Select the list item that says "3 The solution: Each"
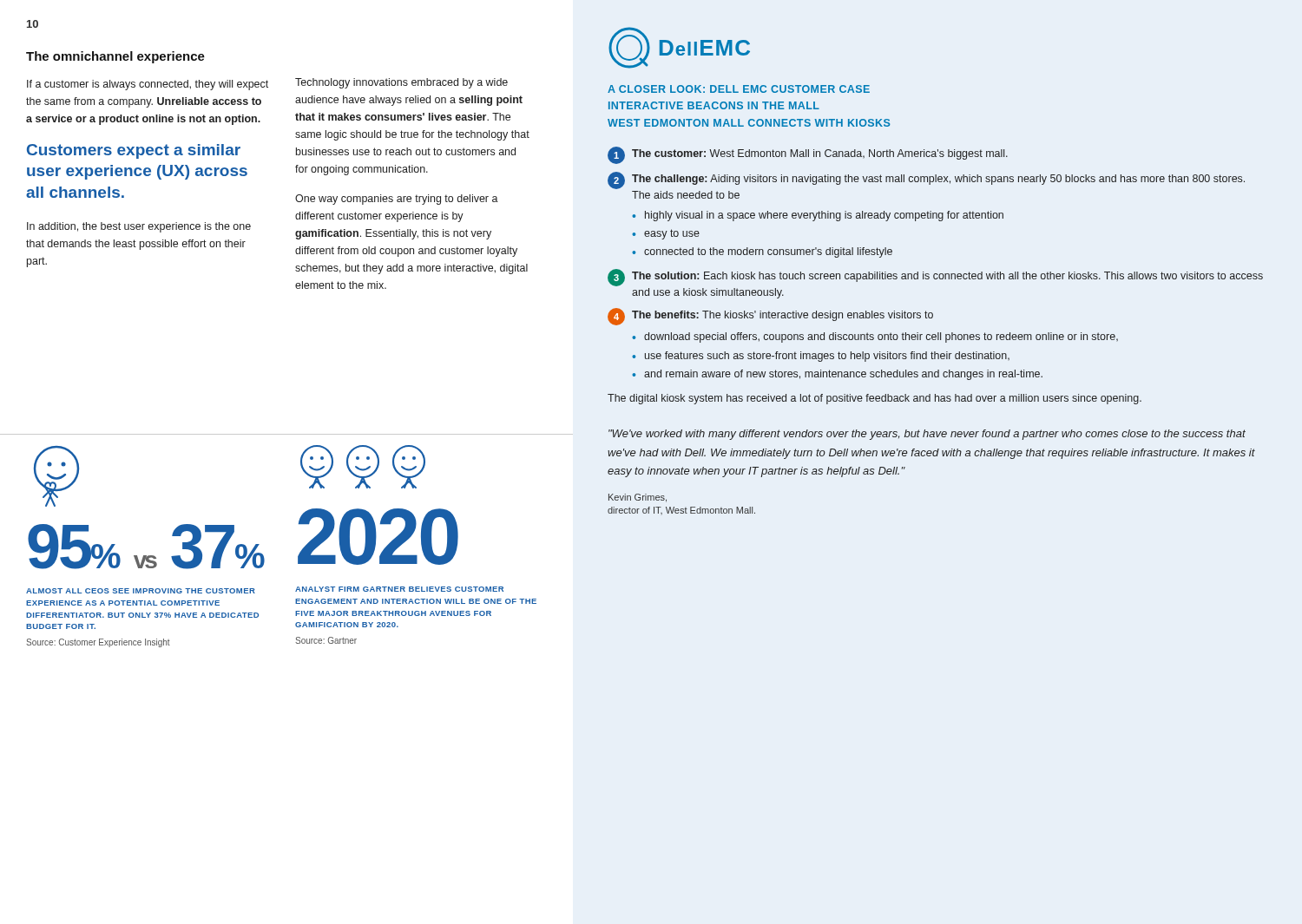The height and width of the screenshot is (924, 1302). pyautogui.click(x=937, y=284)
